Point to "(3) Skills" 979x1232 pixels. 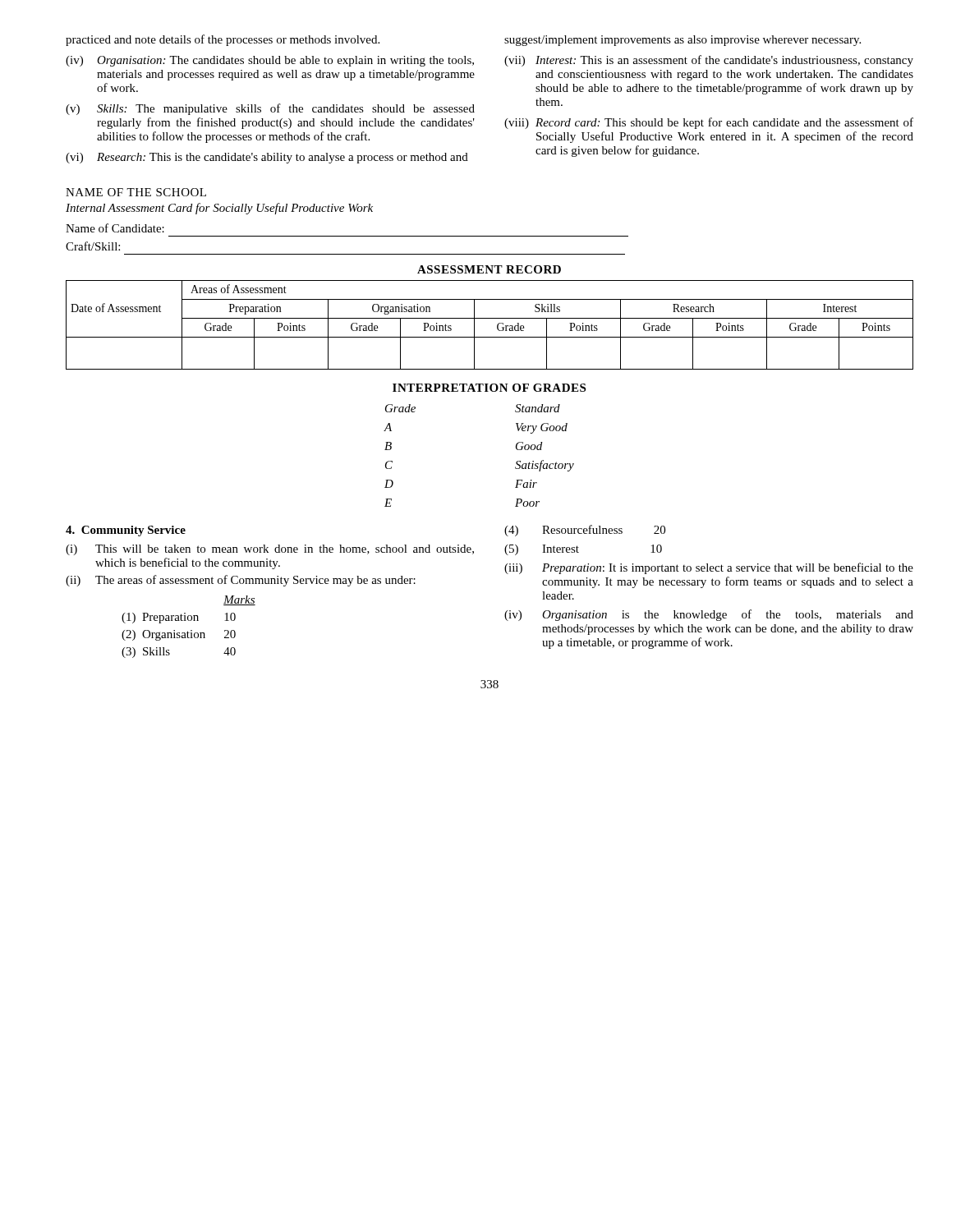pyautogui.click(x=146, y=651)
